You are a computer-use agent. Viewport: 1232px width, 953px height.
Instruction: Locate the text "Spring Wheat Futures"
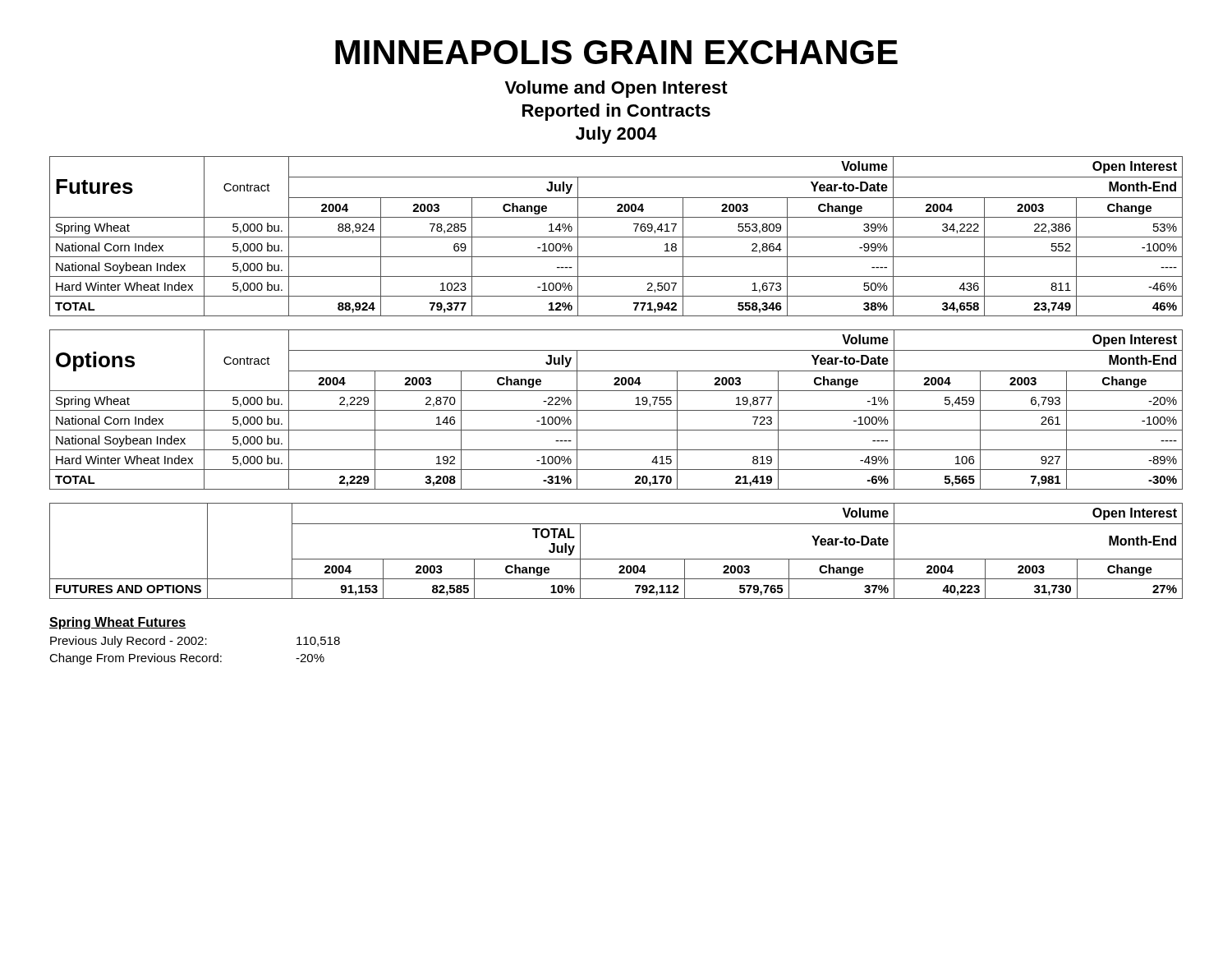(118, 622)
